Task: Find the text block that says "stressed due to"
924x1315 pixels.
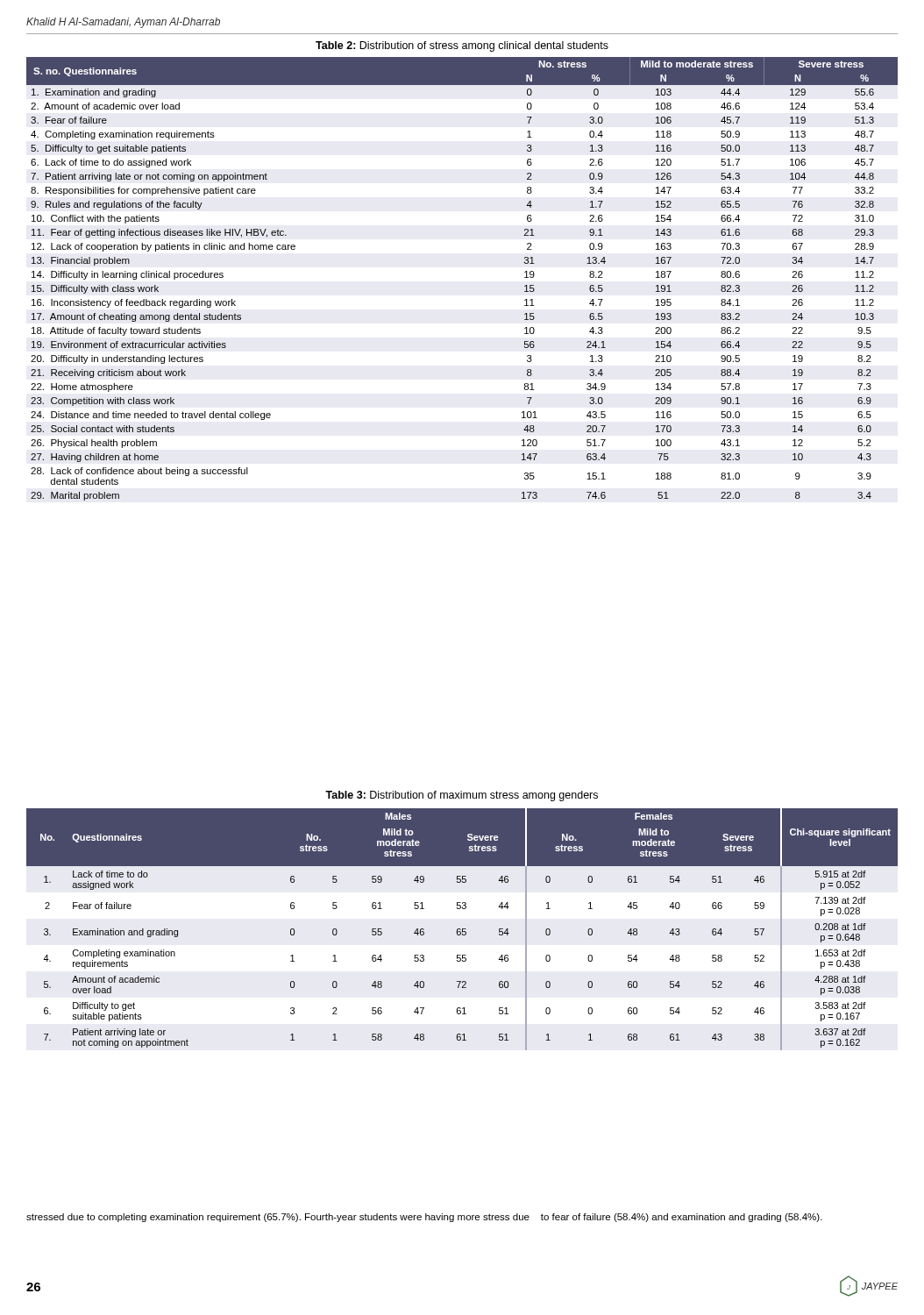Action: (x=424, y=1217)
